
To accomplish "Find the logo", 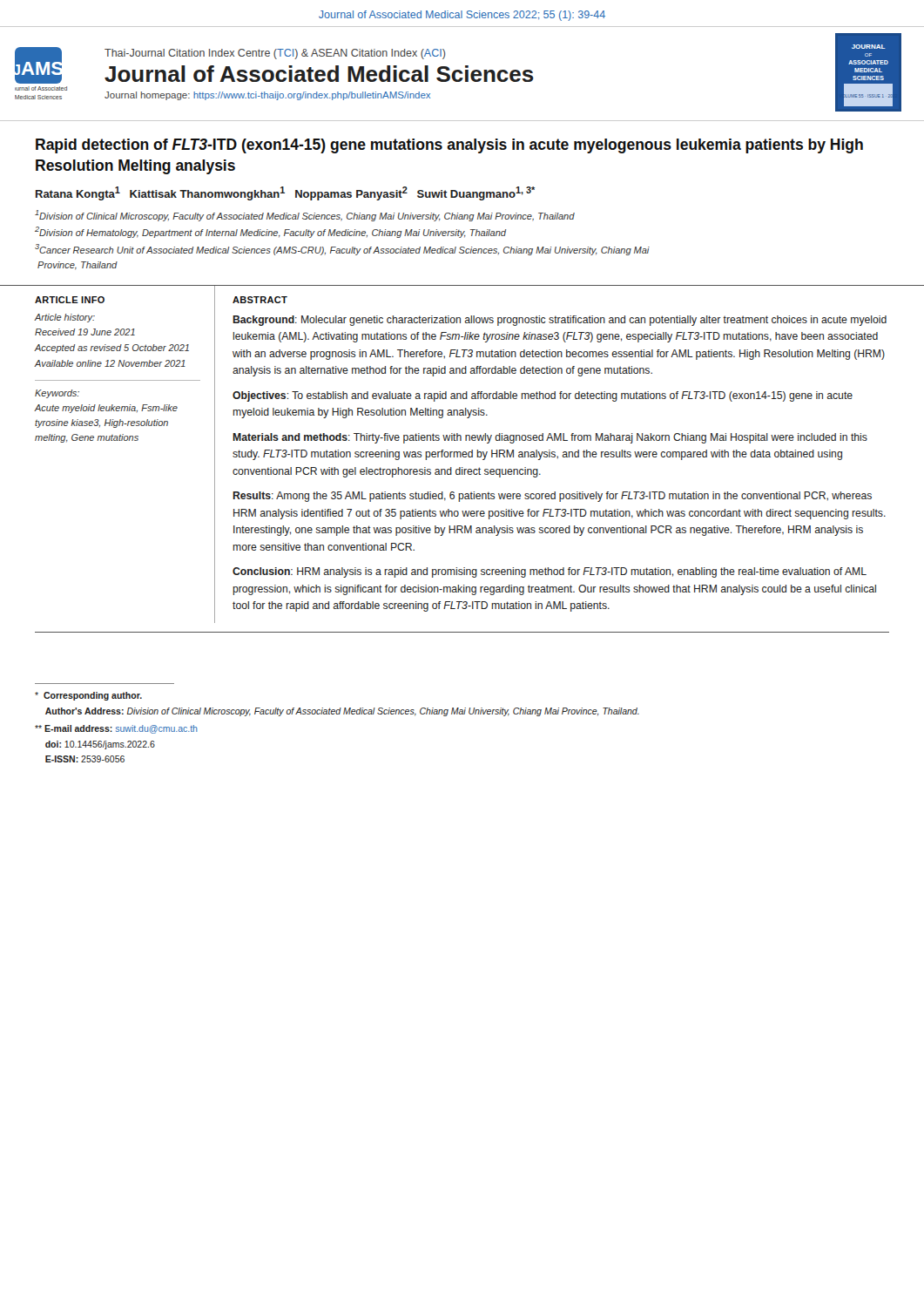I will click(x=53, y=74).
